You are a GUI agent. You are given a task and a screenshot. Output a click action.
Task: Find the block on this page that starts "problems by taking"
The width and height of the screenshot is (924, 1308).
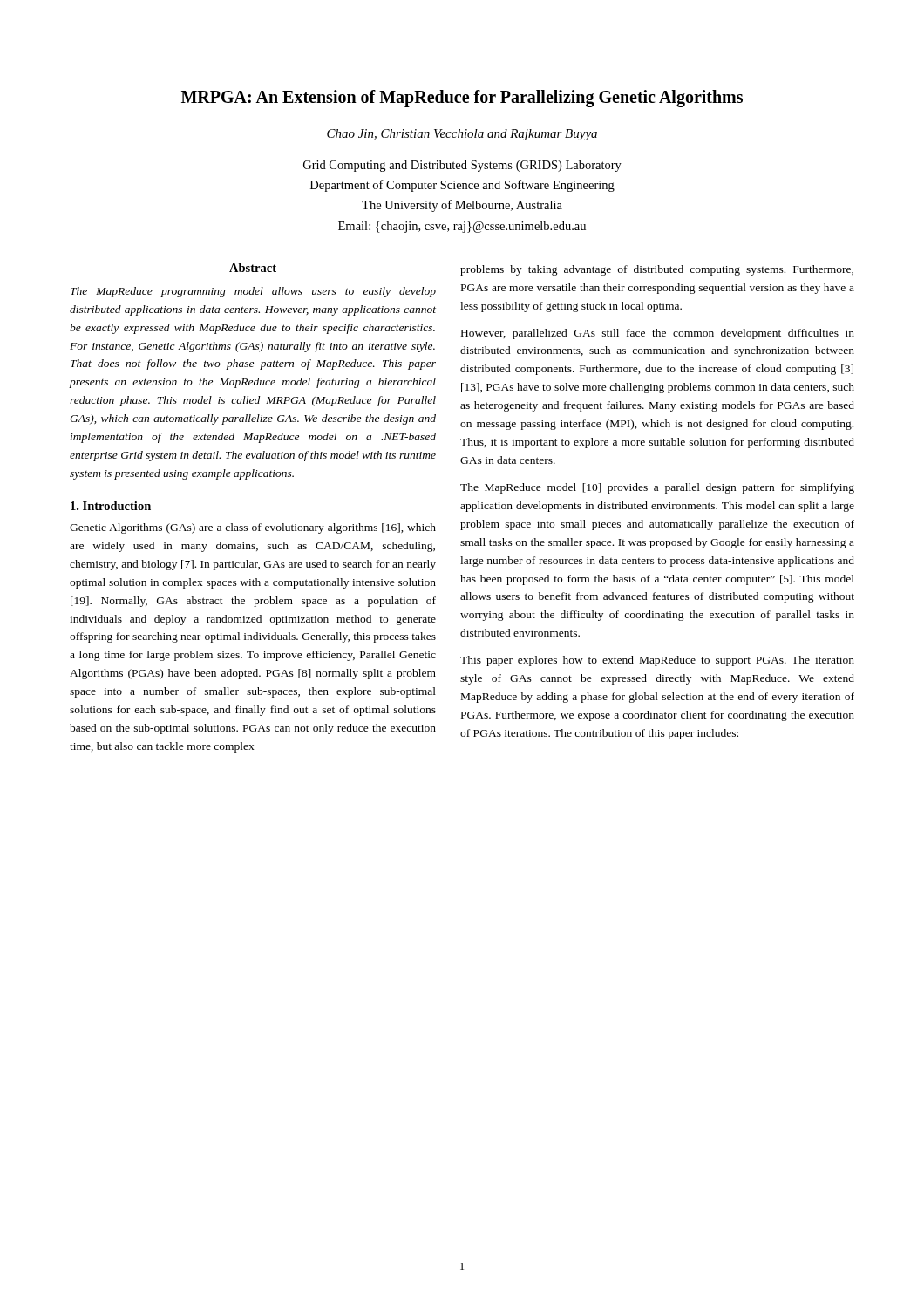657,287
